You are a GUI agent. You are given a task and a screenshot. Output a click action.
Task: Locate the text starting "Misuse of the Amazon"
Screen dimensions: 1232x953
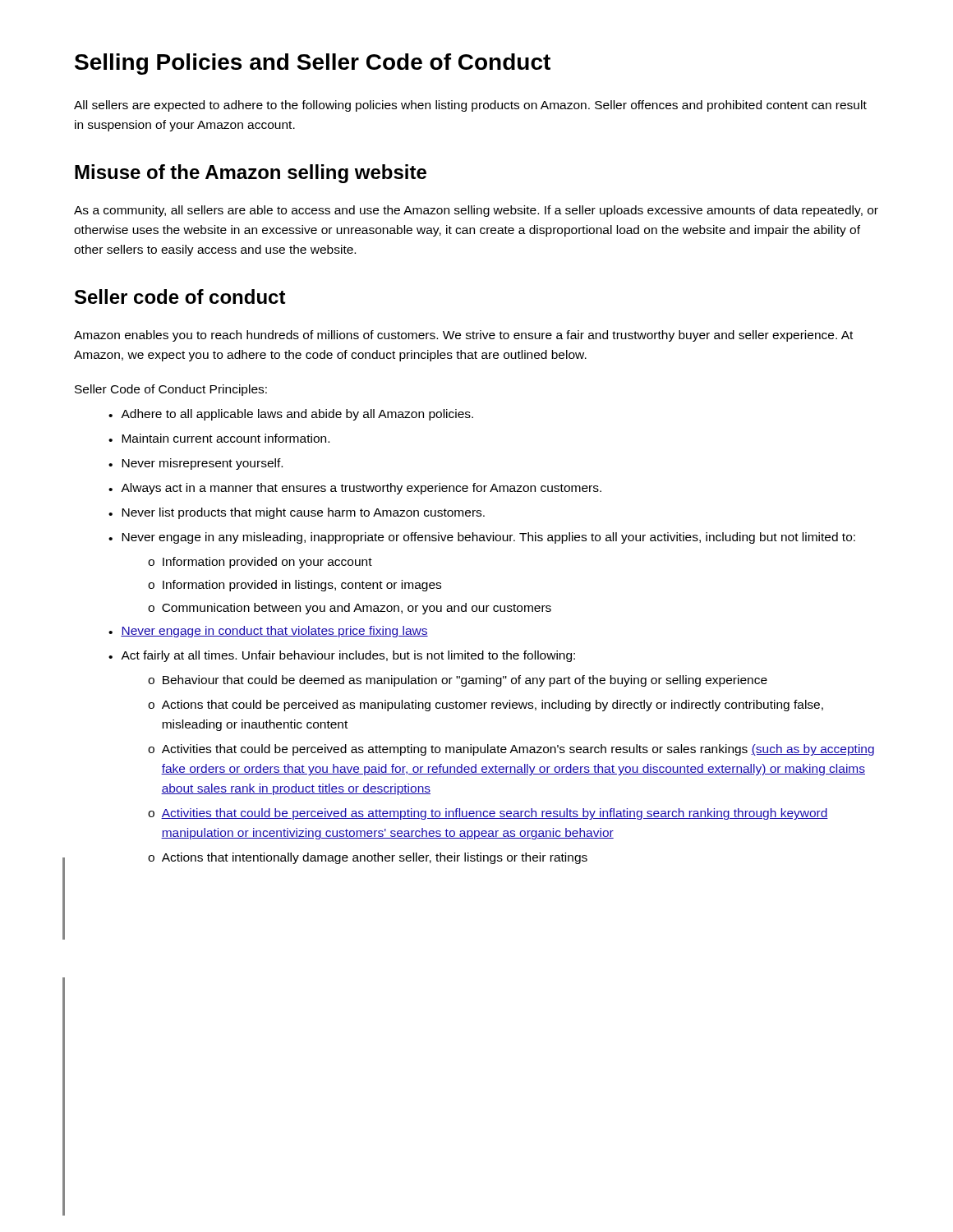(x=251, y=174)
